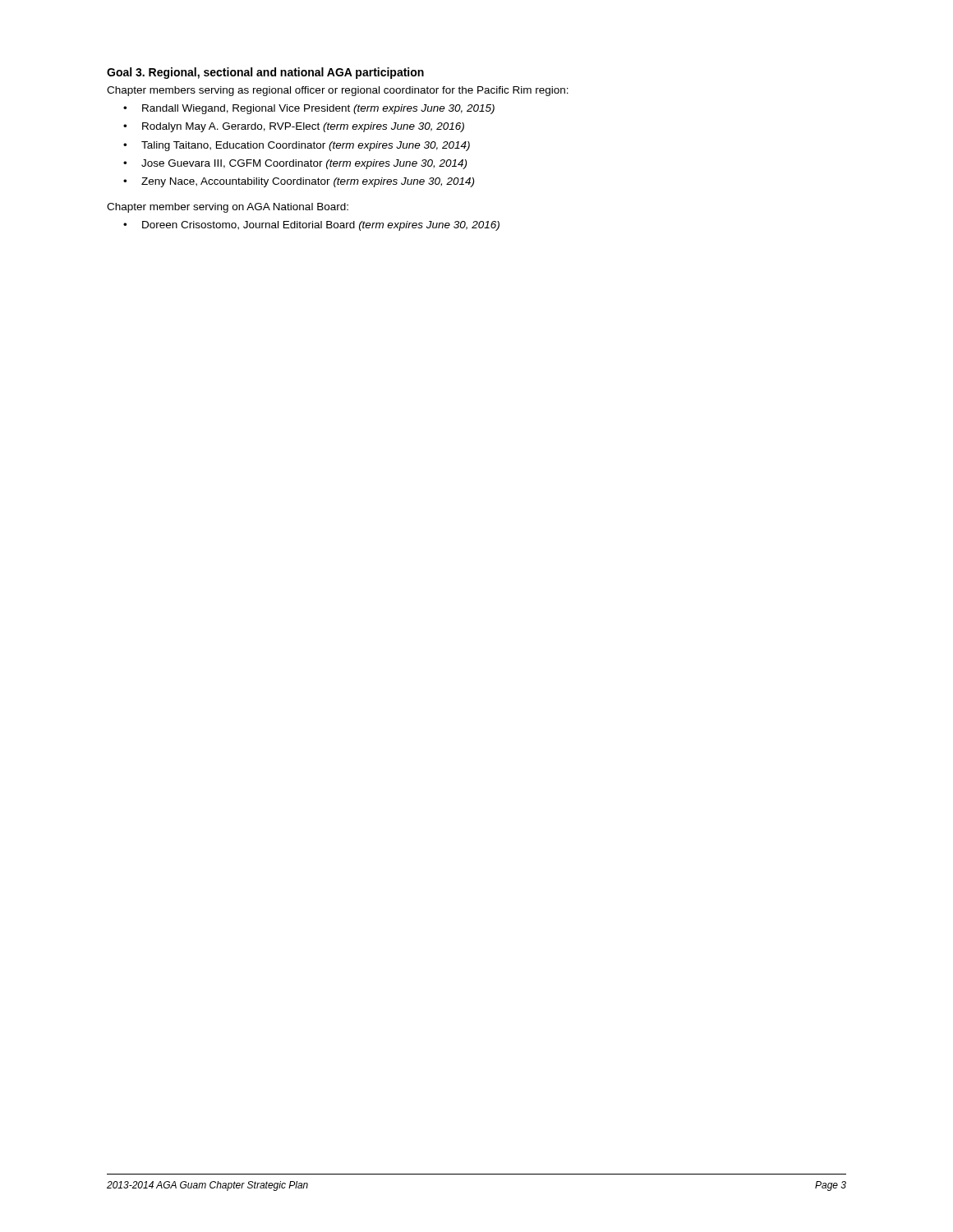The image size is (953, 1232).
Task: Locate the text block starting "Rodalyn May A."
Action: 303,126
